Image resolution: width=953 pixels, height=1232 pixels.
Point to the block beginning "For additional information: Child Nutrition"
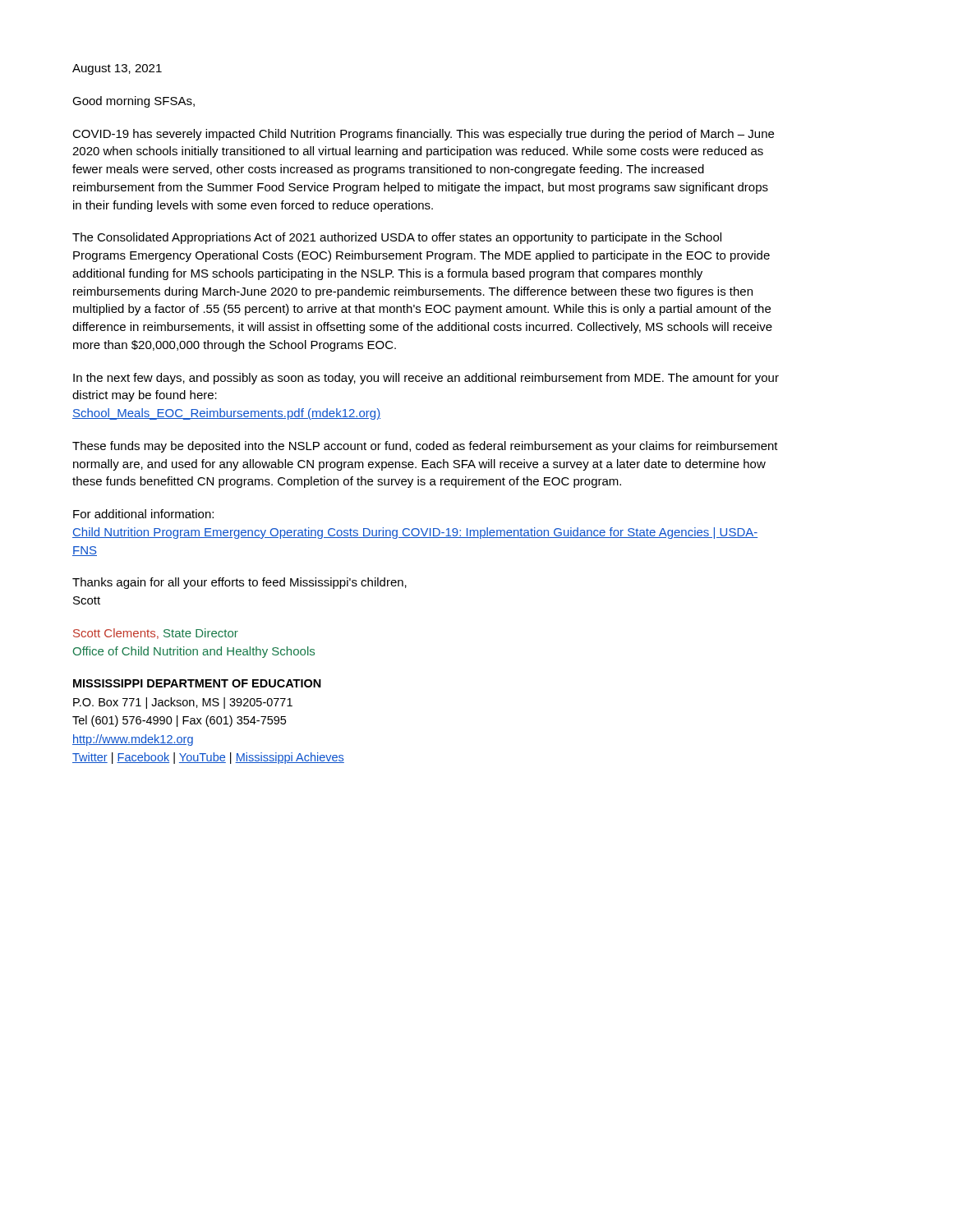pos(415,532)
